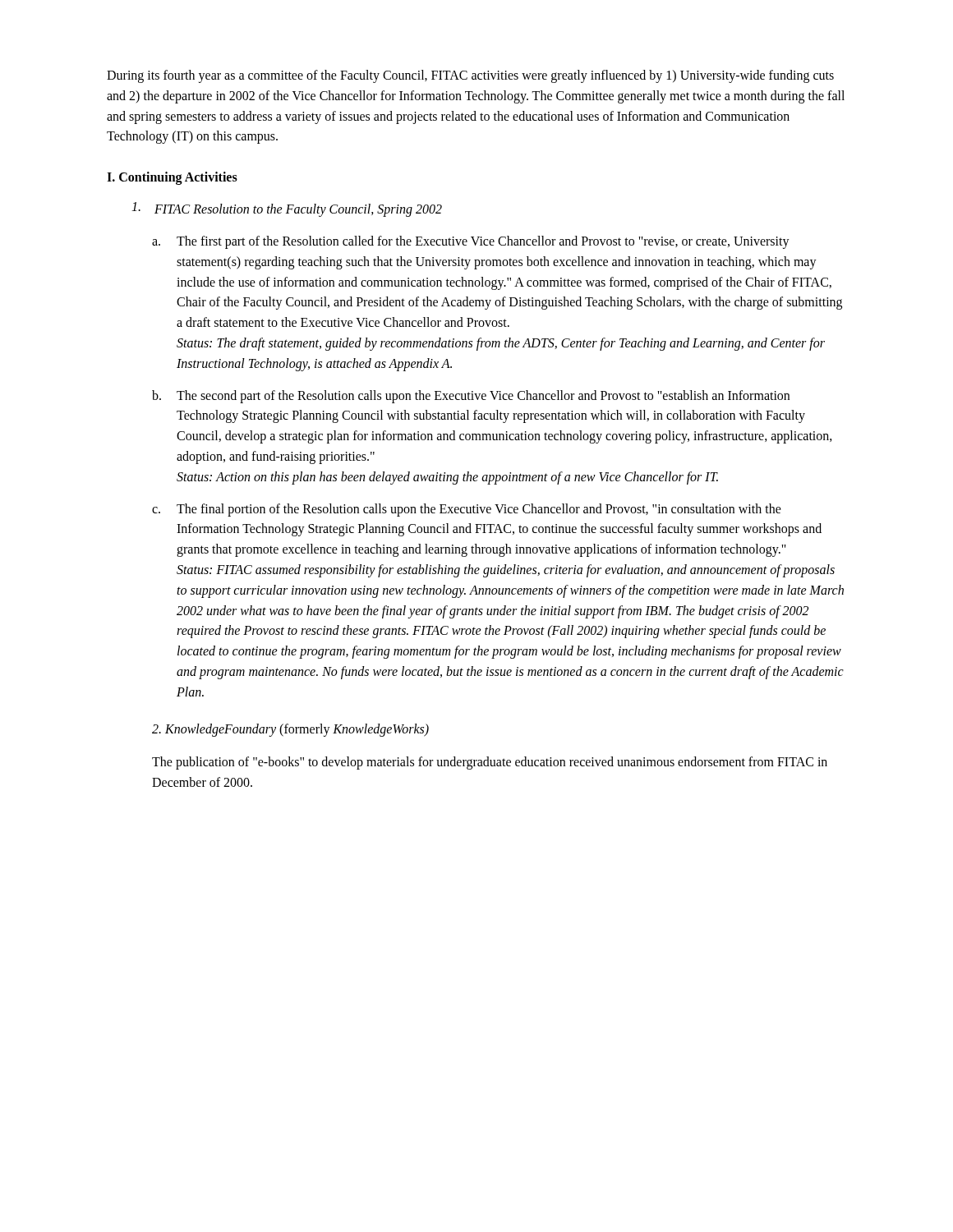Point to the passage starting "a. The first"

pyautogui.click(x=499, y=303)
